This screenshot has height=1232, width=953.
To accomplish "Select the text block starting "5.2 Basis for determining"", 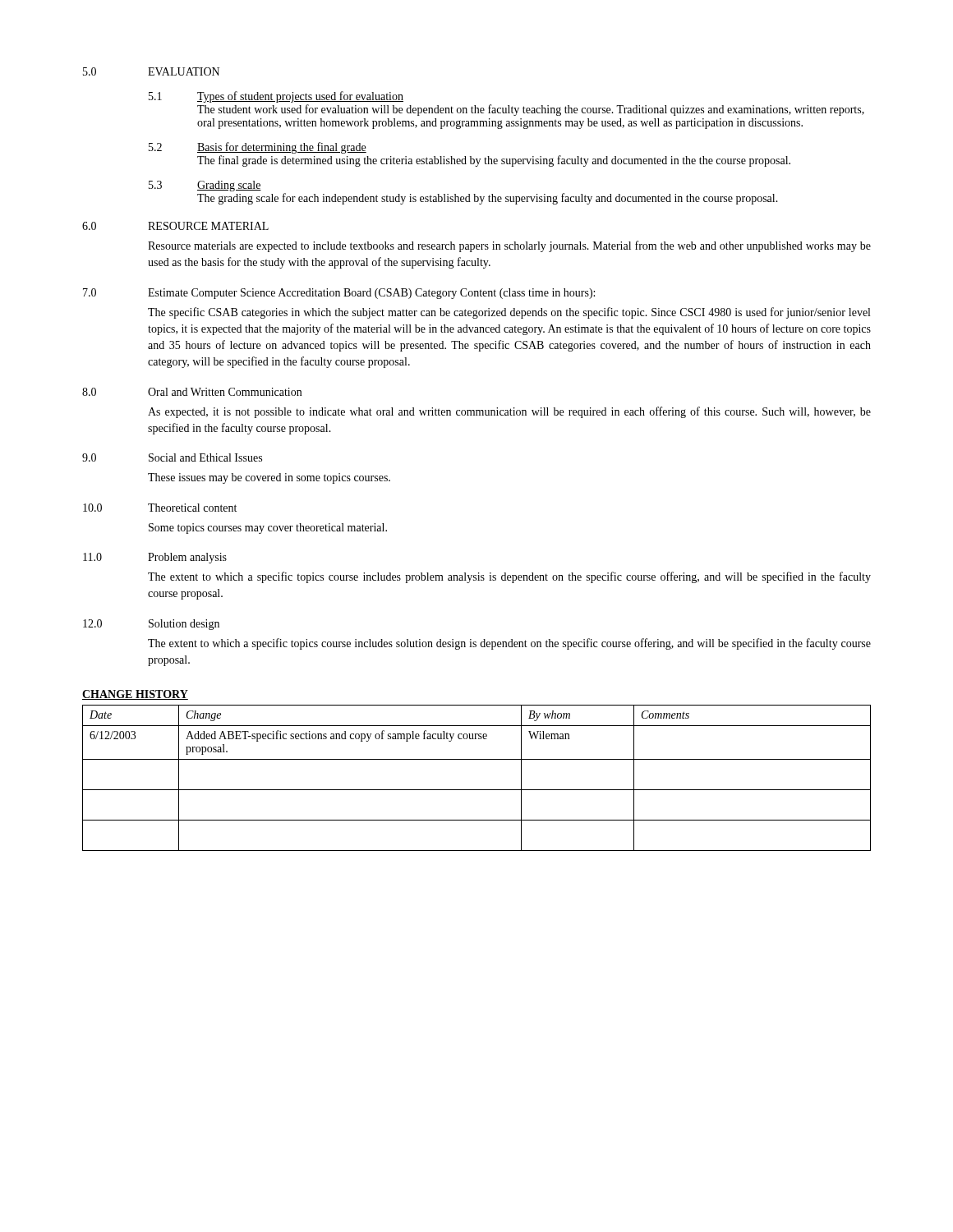I will 470,154.
